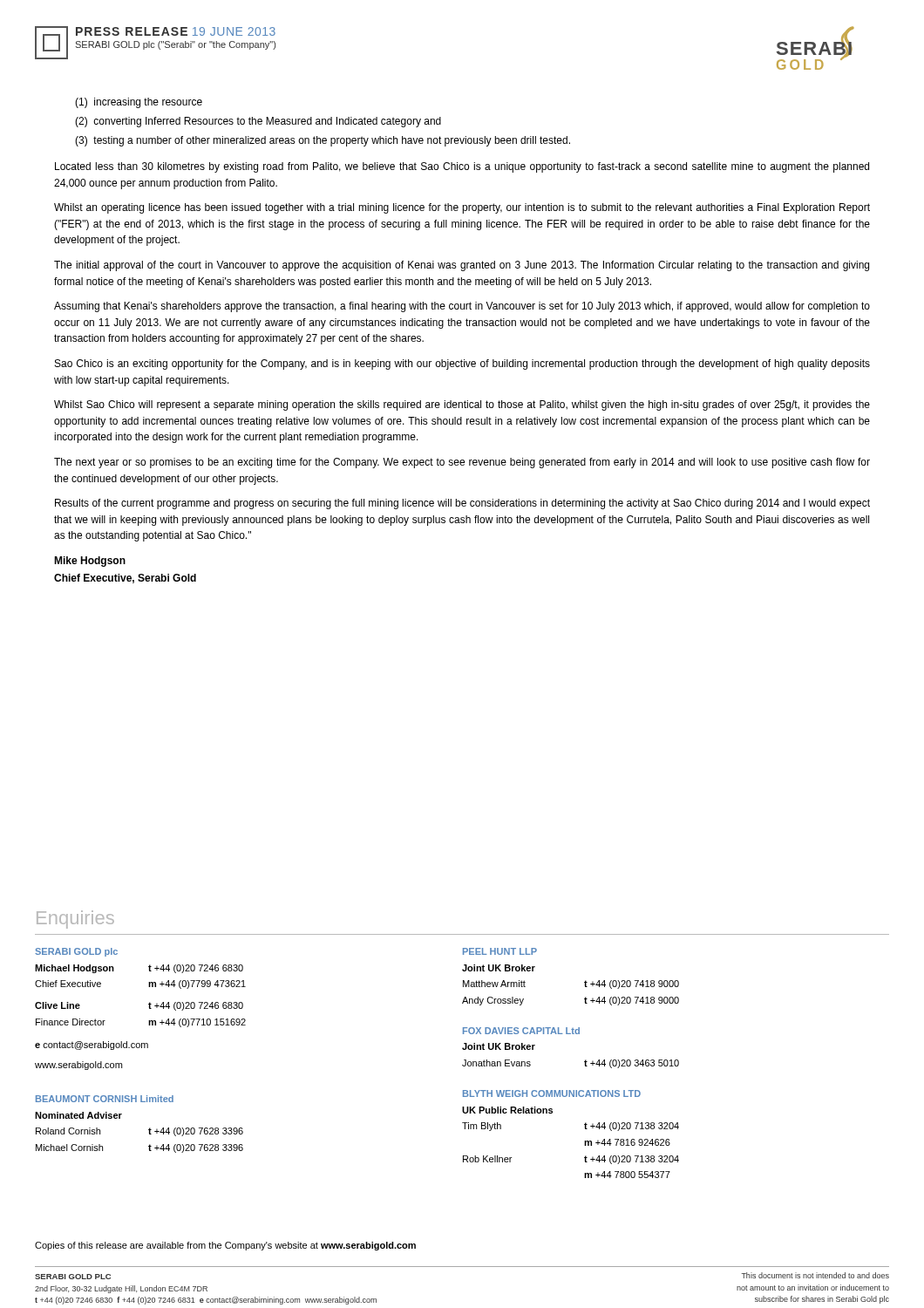The height and width of the screenshot is (1308, 924).
Task: Find the block on this page that starts "SERABI GOLD plc Michael Hodgson t"
Action: (240, 1008)
